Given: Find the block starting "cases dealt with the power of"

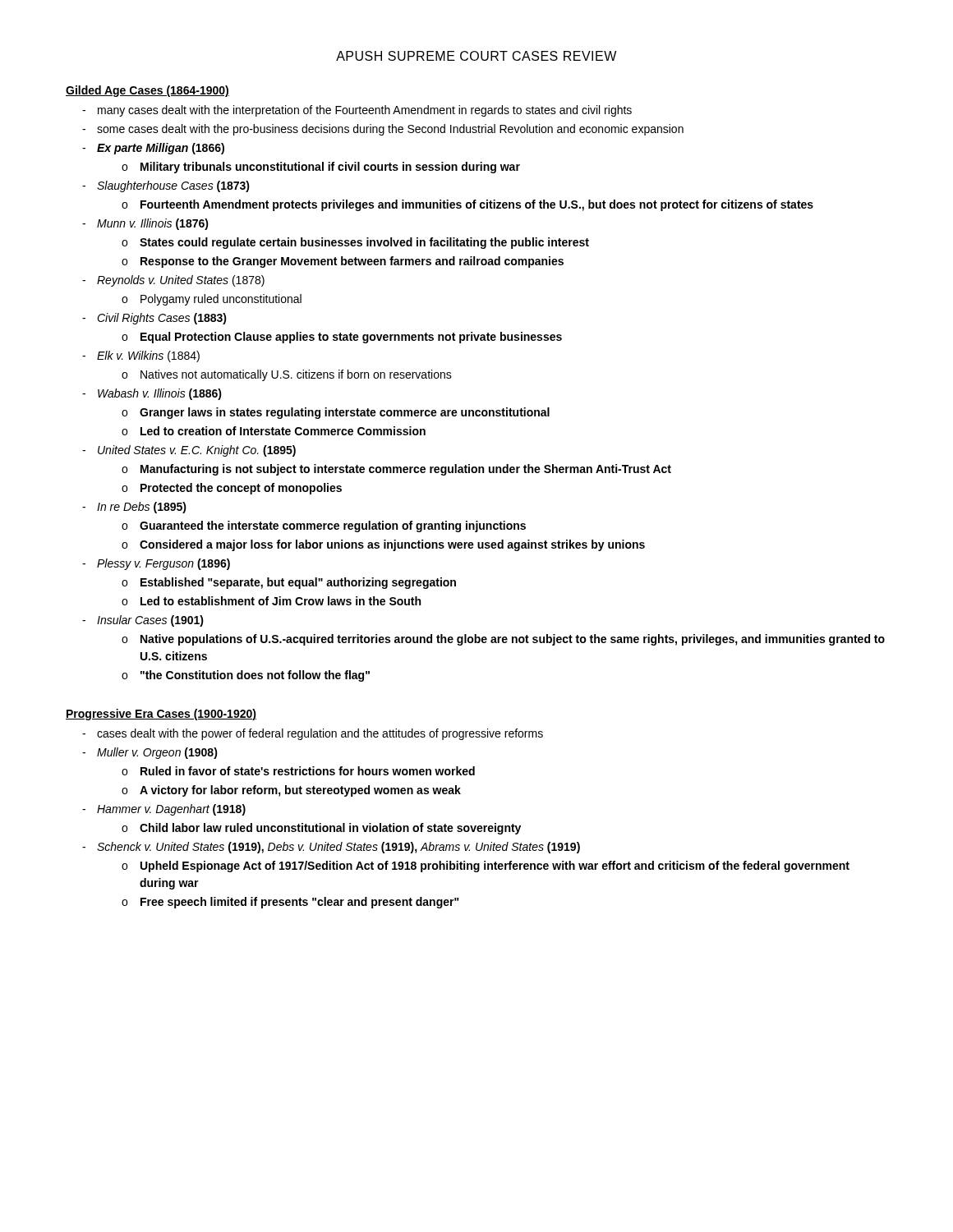Looking at the screenshot, I should [x=320, y=733].
